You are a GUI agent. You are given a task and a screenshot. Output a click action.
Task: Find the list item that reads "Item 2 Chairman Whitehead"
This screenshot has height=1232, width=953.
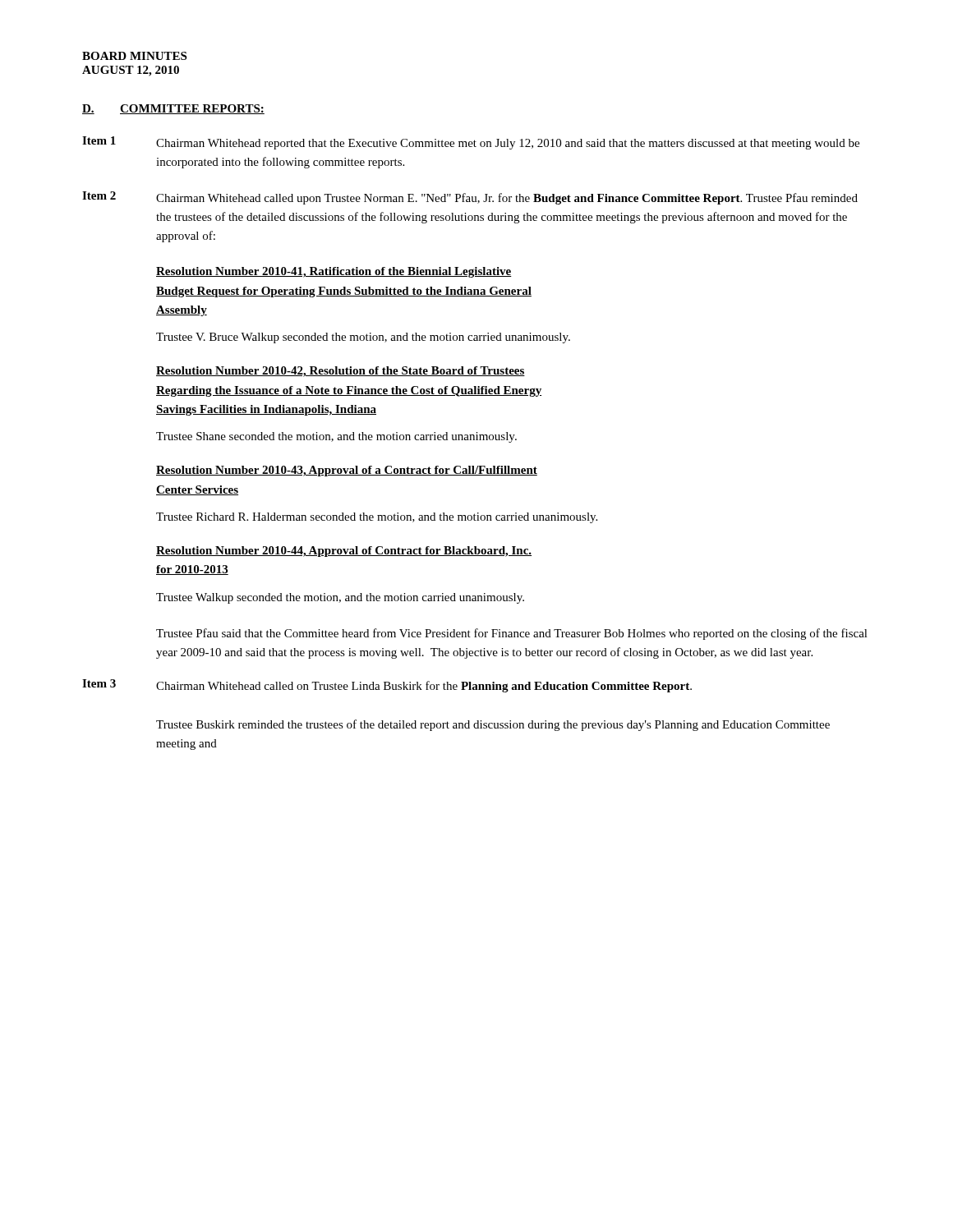pos(476,217)
